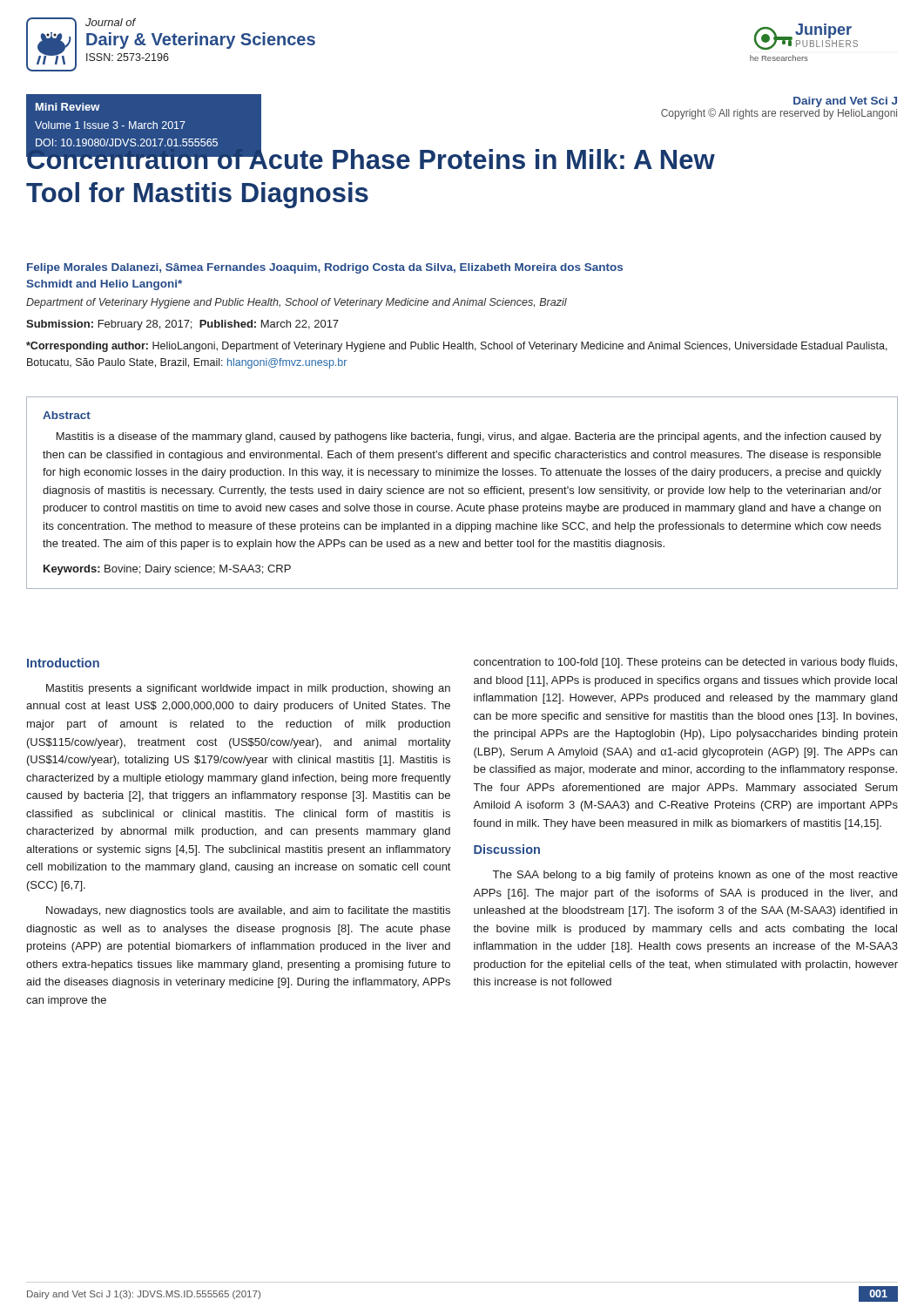Locate the text block starting "Department of Veterinary Hygiene and Public Health,"

(296, 302)
